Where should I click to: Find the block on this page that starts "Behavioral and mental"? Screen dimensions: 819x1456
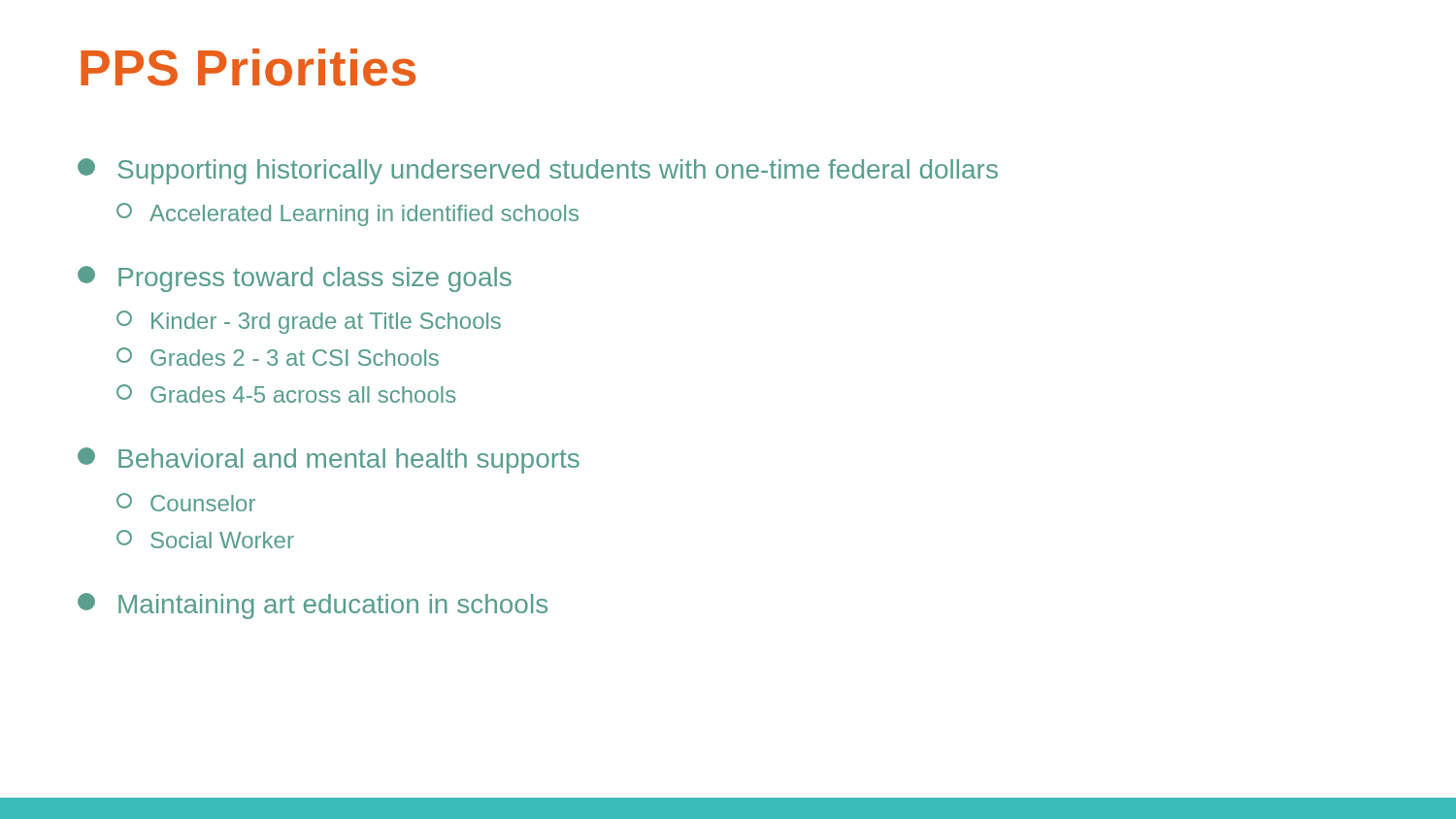329,460
